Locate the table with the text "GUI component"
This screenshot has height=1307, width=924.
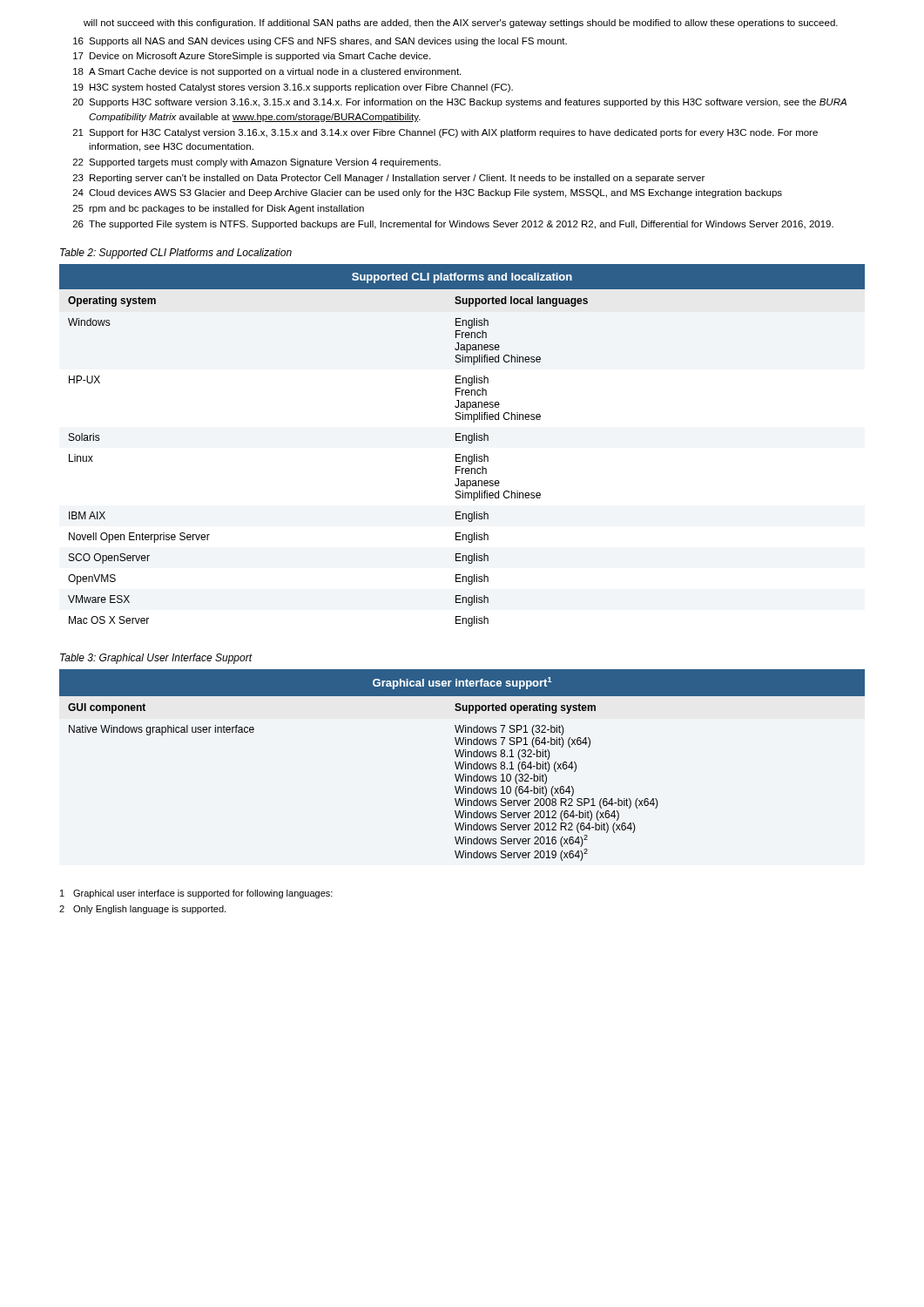(462, 767)
